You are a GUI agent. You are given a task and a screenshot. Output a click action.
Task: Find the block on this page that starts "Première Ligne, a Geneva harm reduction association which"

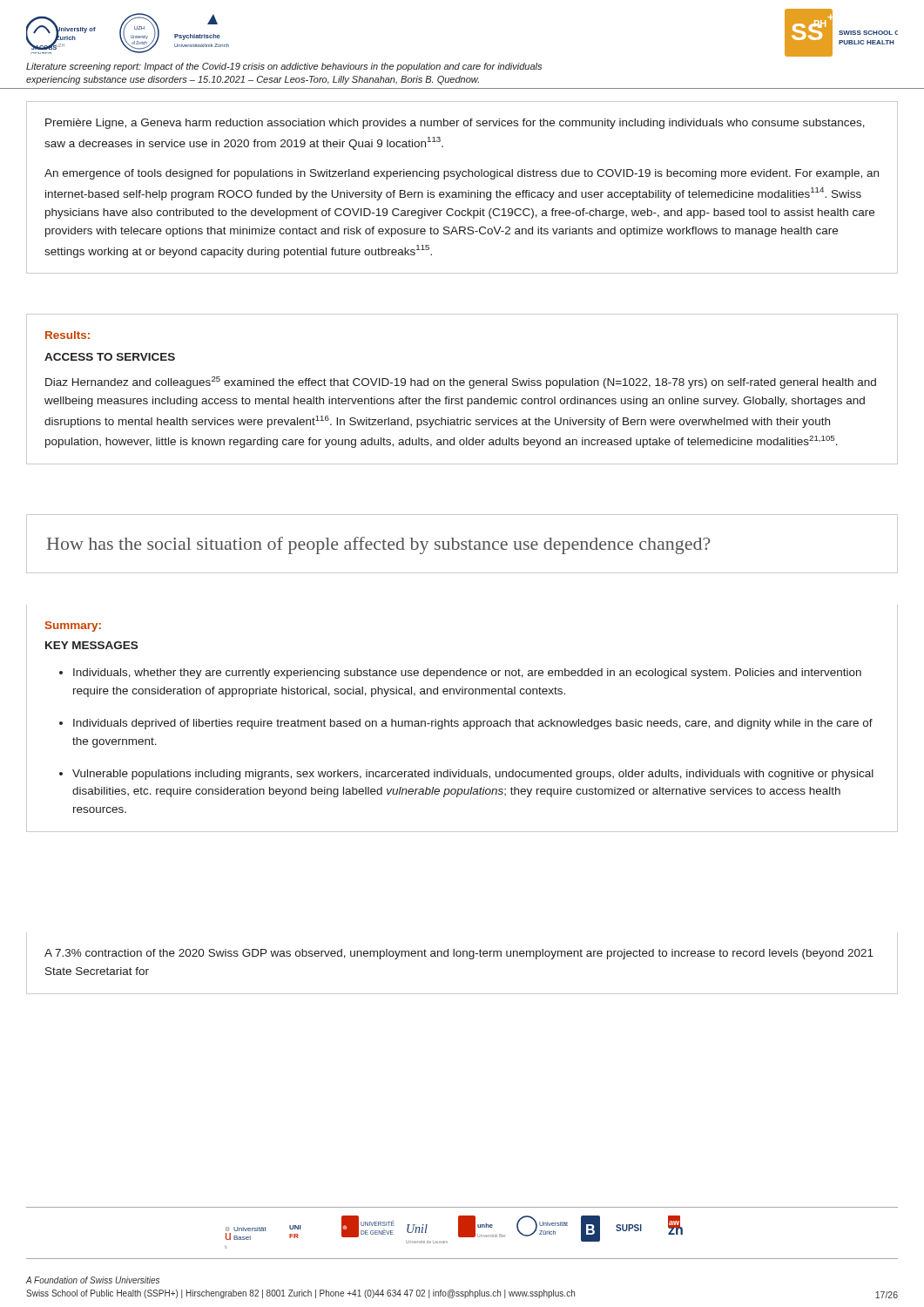point(462,187)
